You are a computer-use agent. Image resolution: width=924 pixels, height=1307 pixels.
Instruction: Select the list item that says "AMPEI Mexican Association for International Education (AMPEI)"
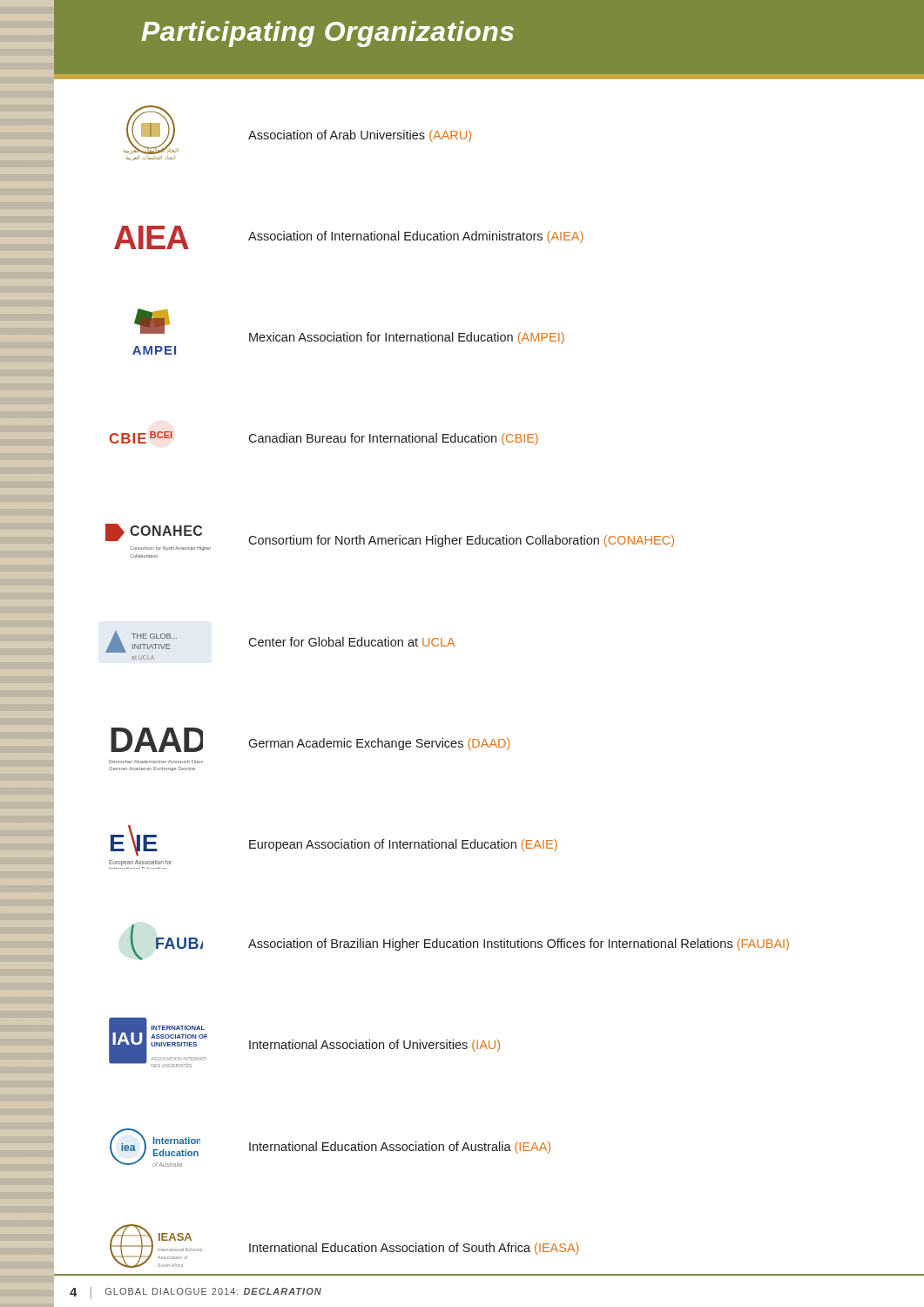click(489, 337)
